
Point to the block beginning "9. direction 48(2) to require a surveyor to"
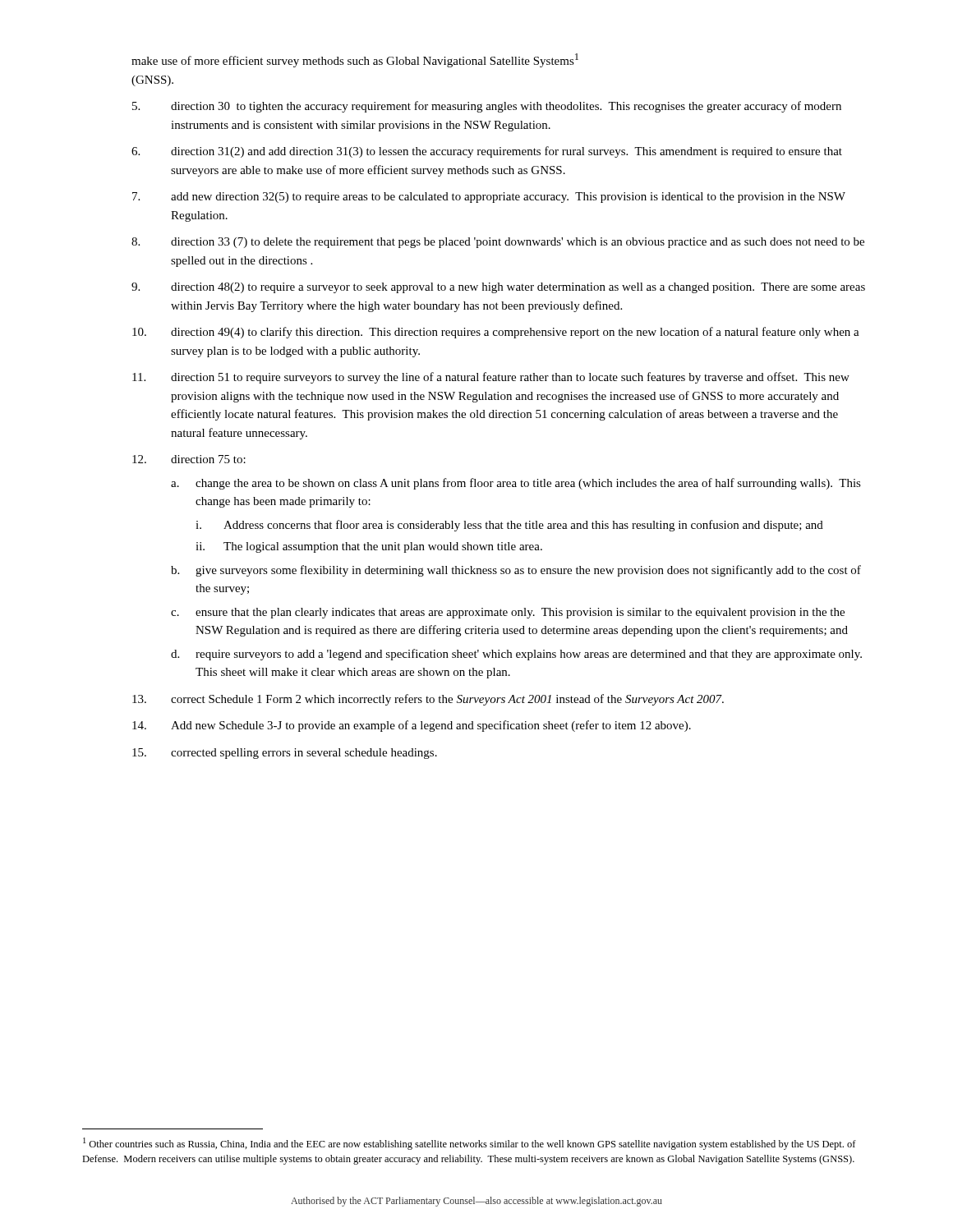pyautogui.click(x=501, y=296)
